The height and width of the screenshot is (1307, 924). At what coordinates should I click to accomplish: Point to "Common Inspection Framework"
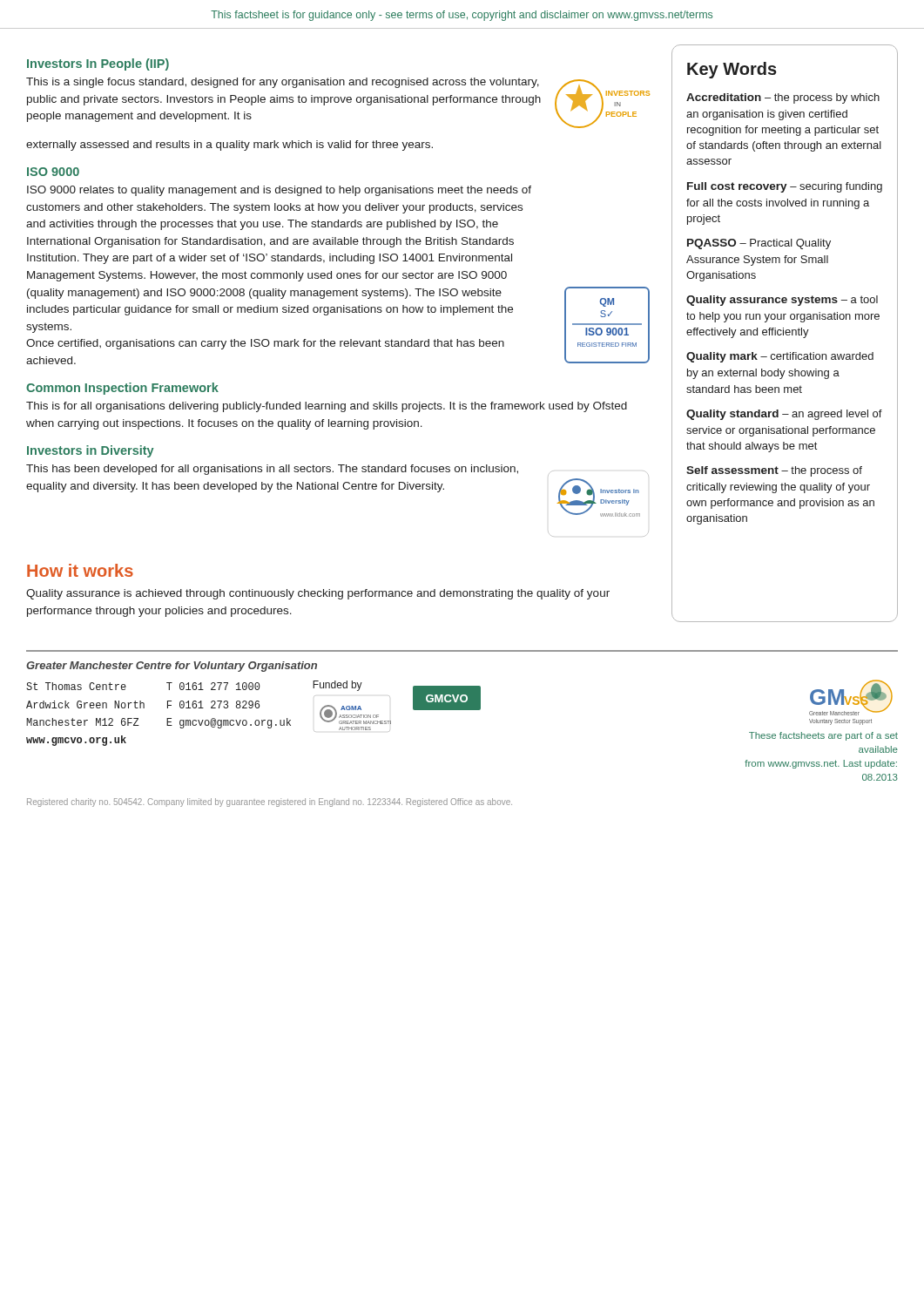(x=122, y=388)
